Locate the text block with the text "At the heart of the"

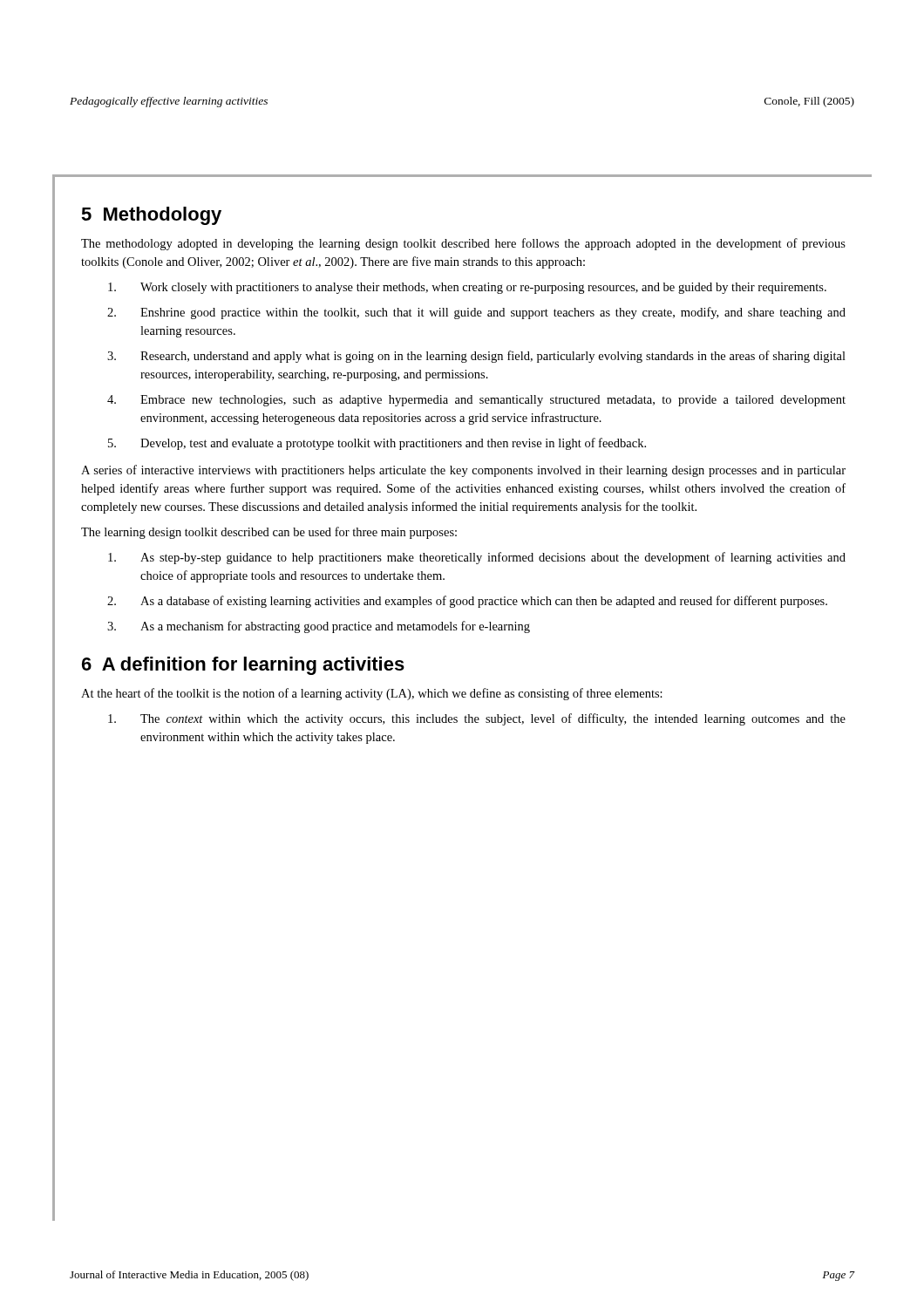(372, 694)
